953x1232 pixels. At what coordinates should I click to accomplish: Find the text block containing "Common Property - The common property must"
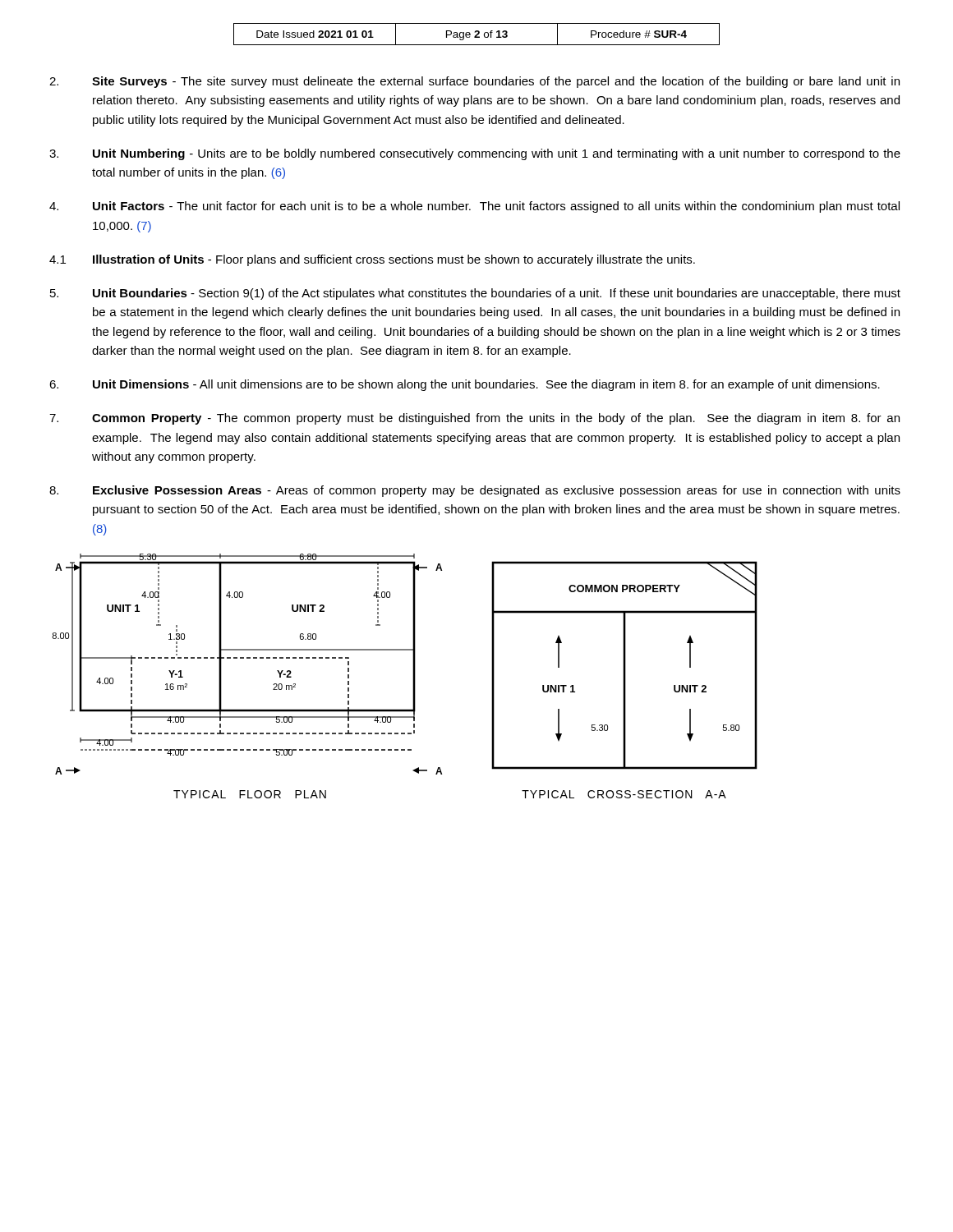pos(475,437)
